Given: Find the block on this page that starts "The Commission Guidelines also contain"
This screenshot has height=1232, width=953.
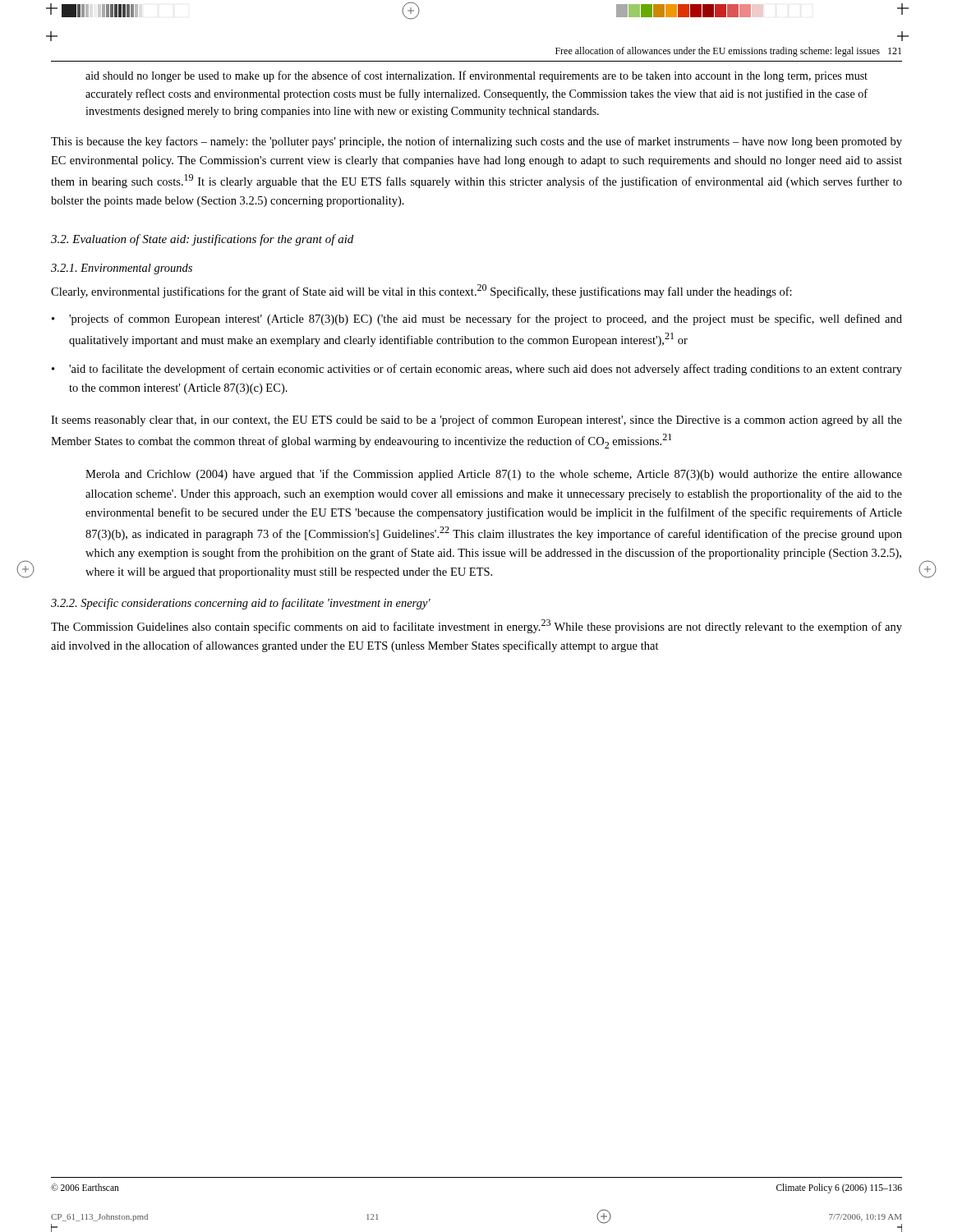Looking at the screenshot, I should tap(476, 635).
